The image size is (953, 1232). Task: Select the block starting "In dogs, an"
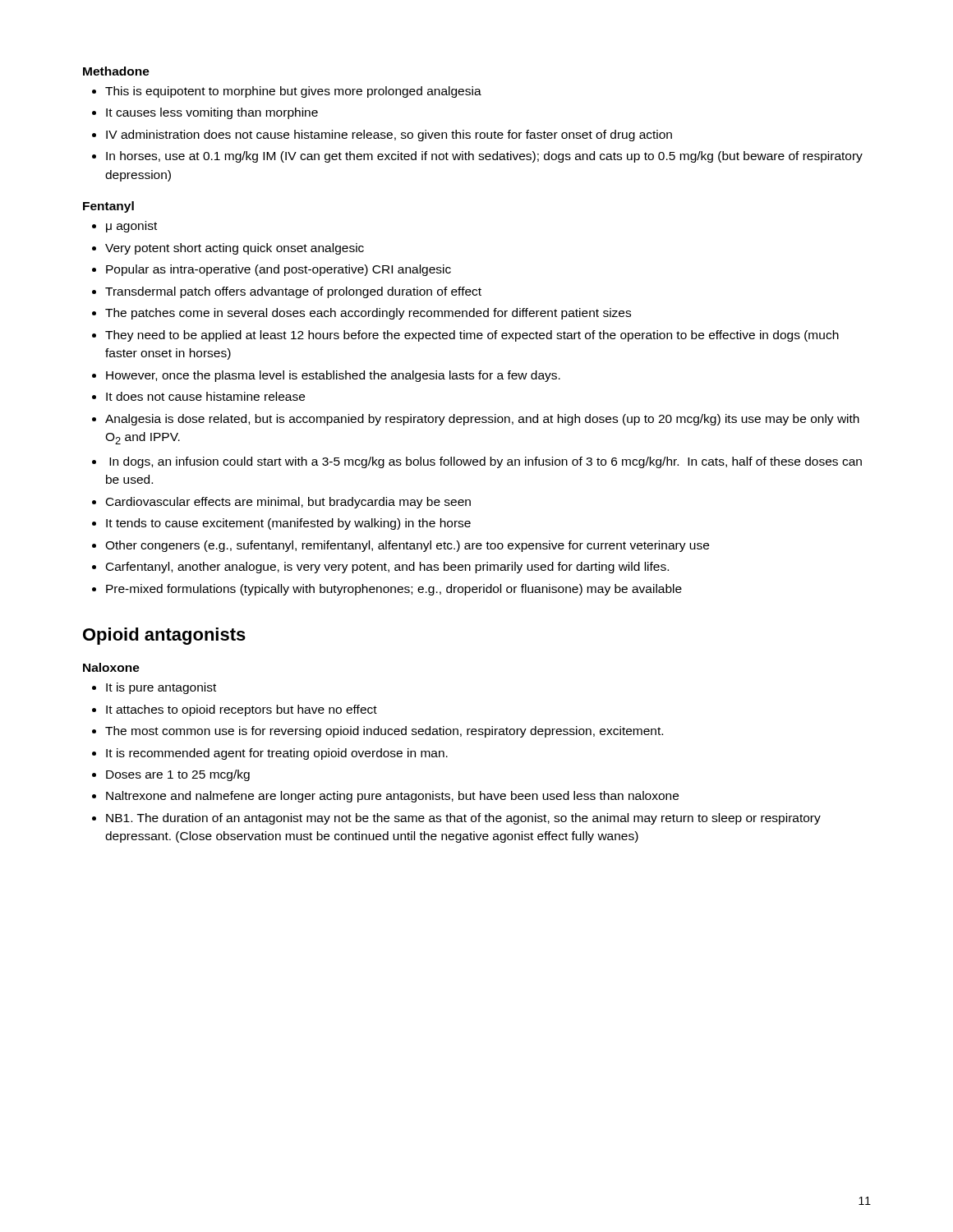(488, 471)
